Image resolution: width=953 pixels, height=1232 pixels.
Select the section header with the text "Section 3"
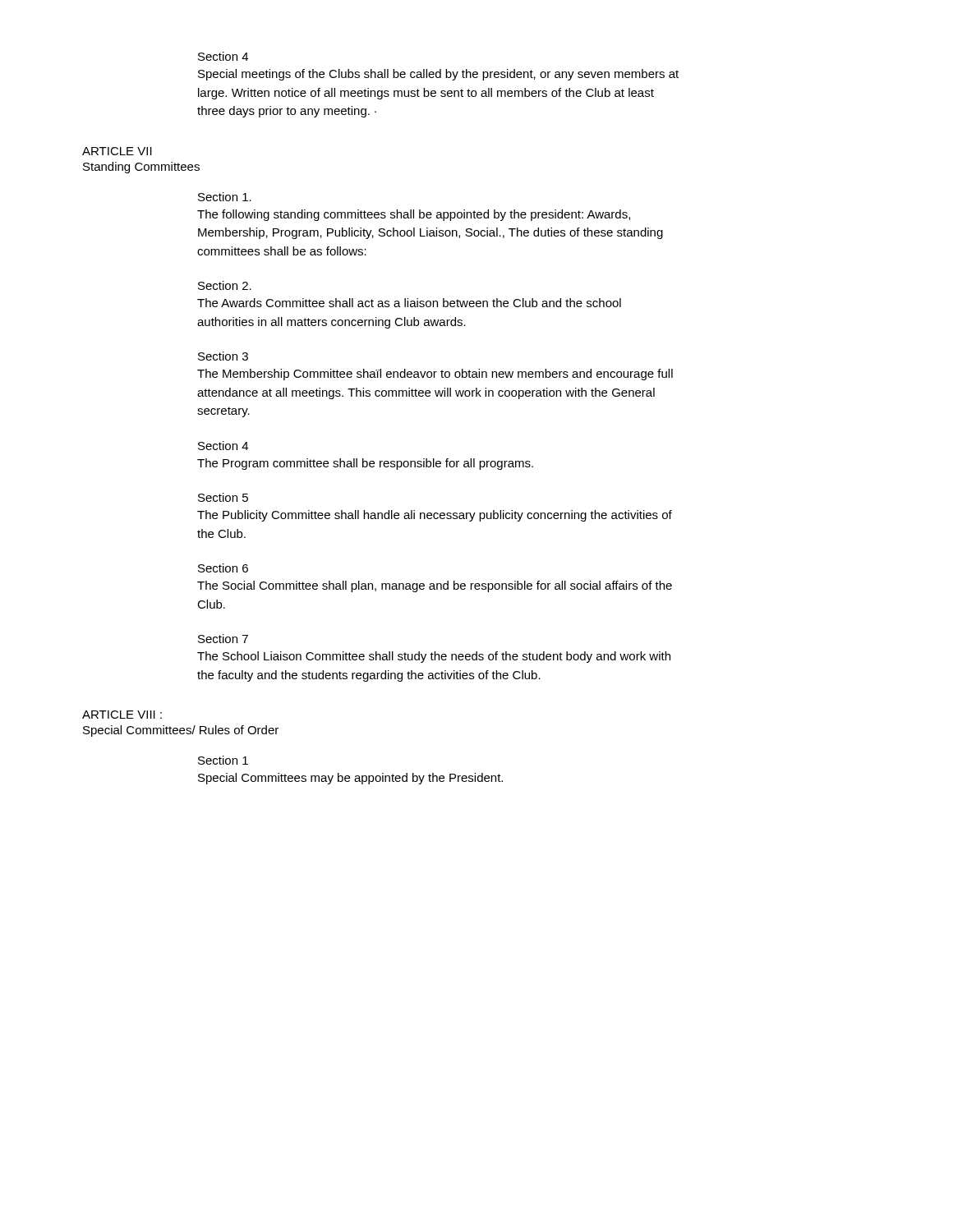(223, 356)
